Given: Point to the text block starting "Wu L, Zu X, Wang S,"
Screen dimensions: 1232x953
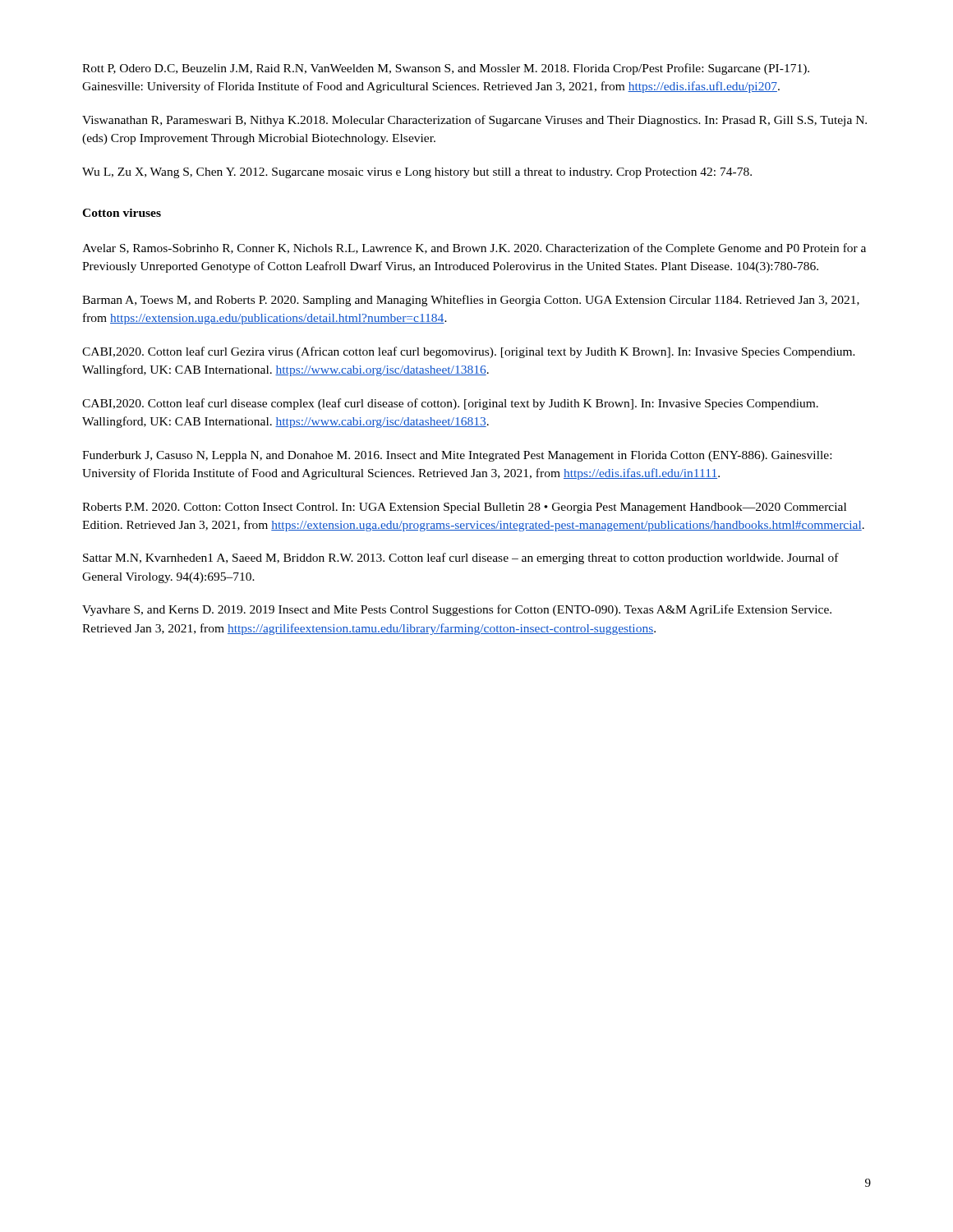Looking at the screenshot, I should [x=476, y=172].
